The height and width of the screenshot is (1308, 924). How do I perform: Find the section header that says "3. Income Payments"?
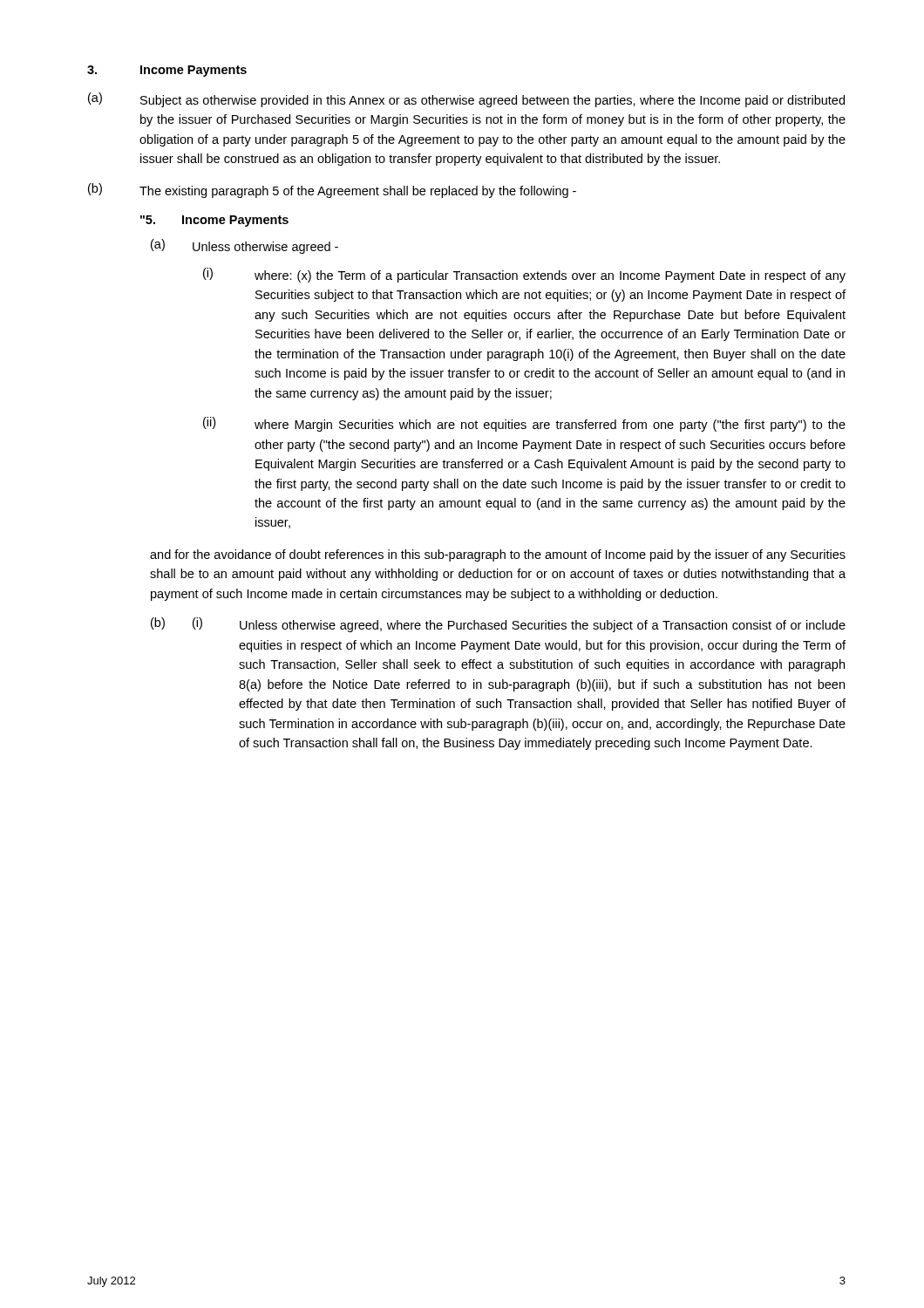[167, 70]
